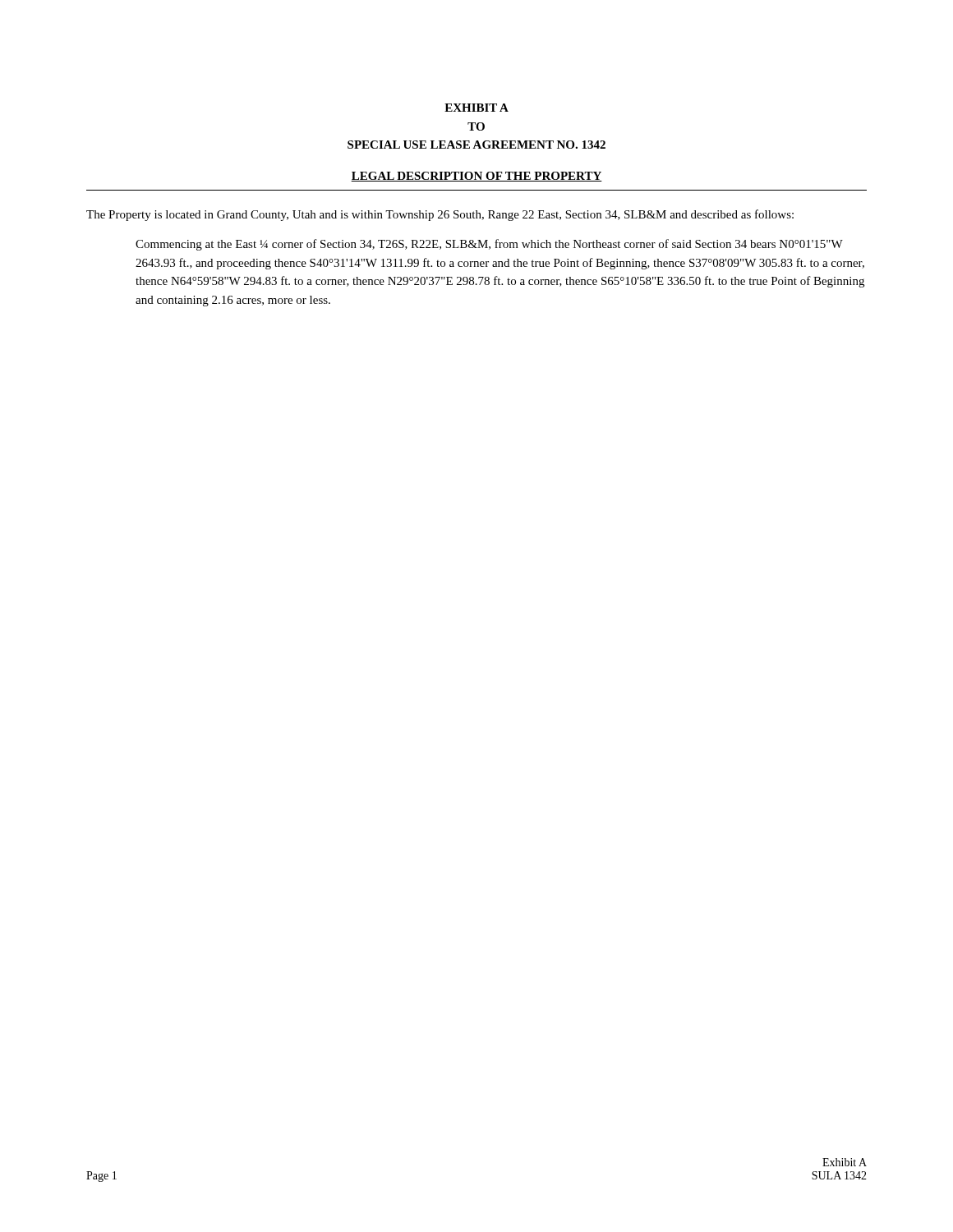Where is the passage that starts "Commencing at the East ¼ corner of"?
Viewport: 953px width, 1232px height.
click(x=500, y=272)
